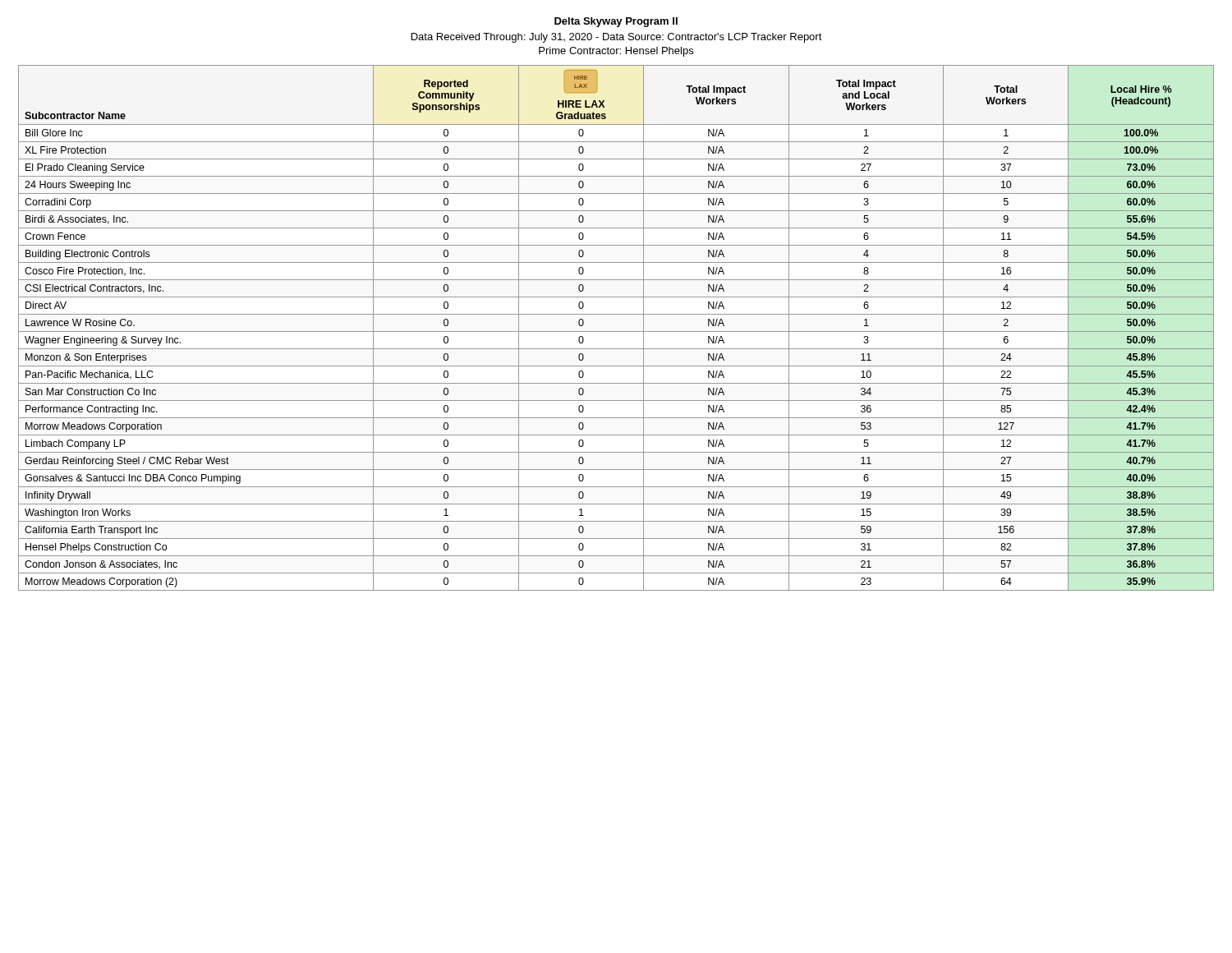Click the passage that begins "Data Received Through: July 31,"
This screenshot has width=1232, height=953.
[x=616, y=37]
